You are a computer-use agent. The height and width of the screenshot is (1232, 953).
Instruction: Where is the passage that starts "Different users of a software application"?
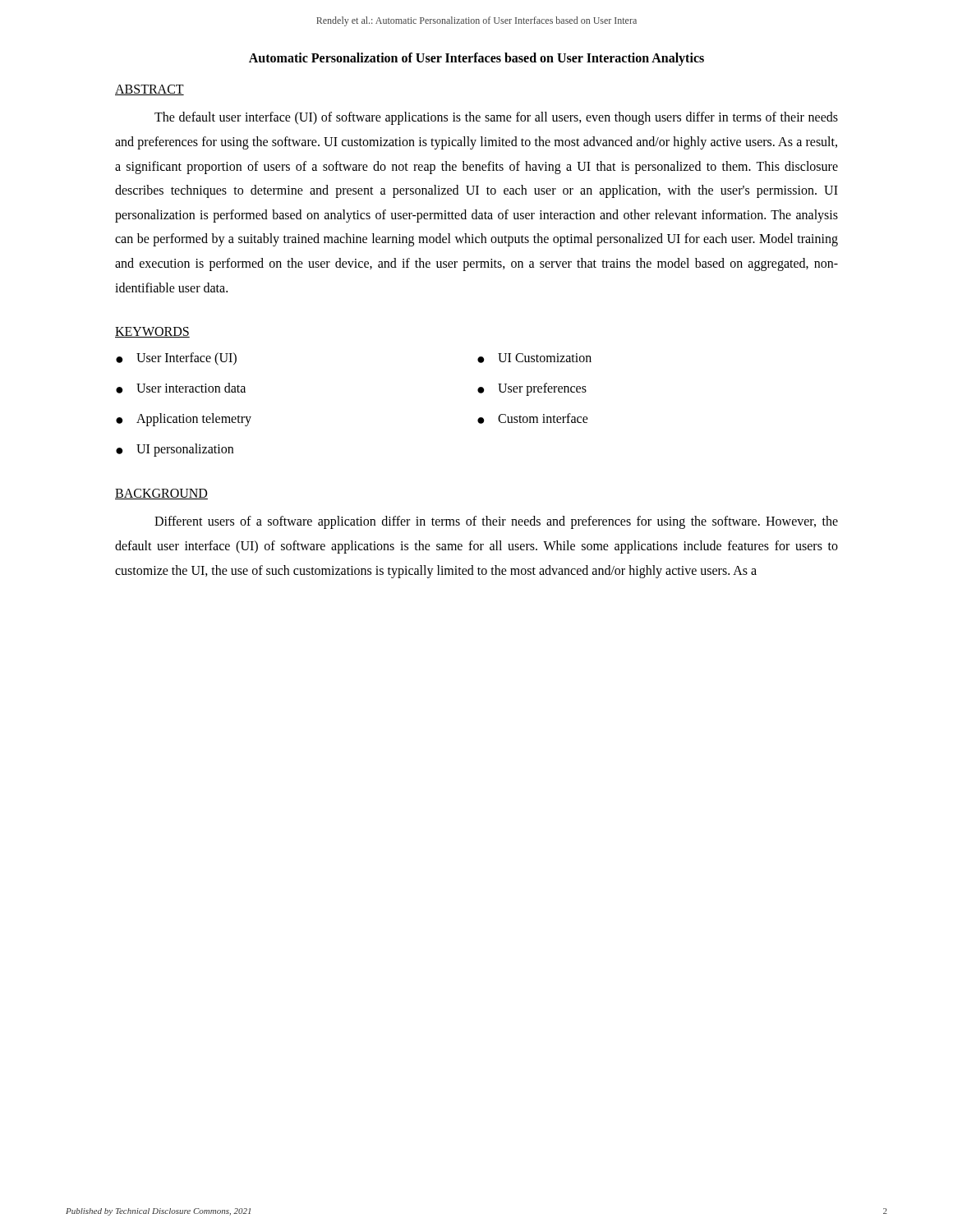pyautogui.click(x=476, y=546)
